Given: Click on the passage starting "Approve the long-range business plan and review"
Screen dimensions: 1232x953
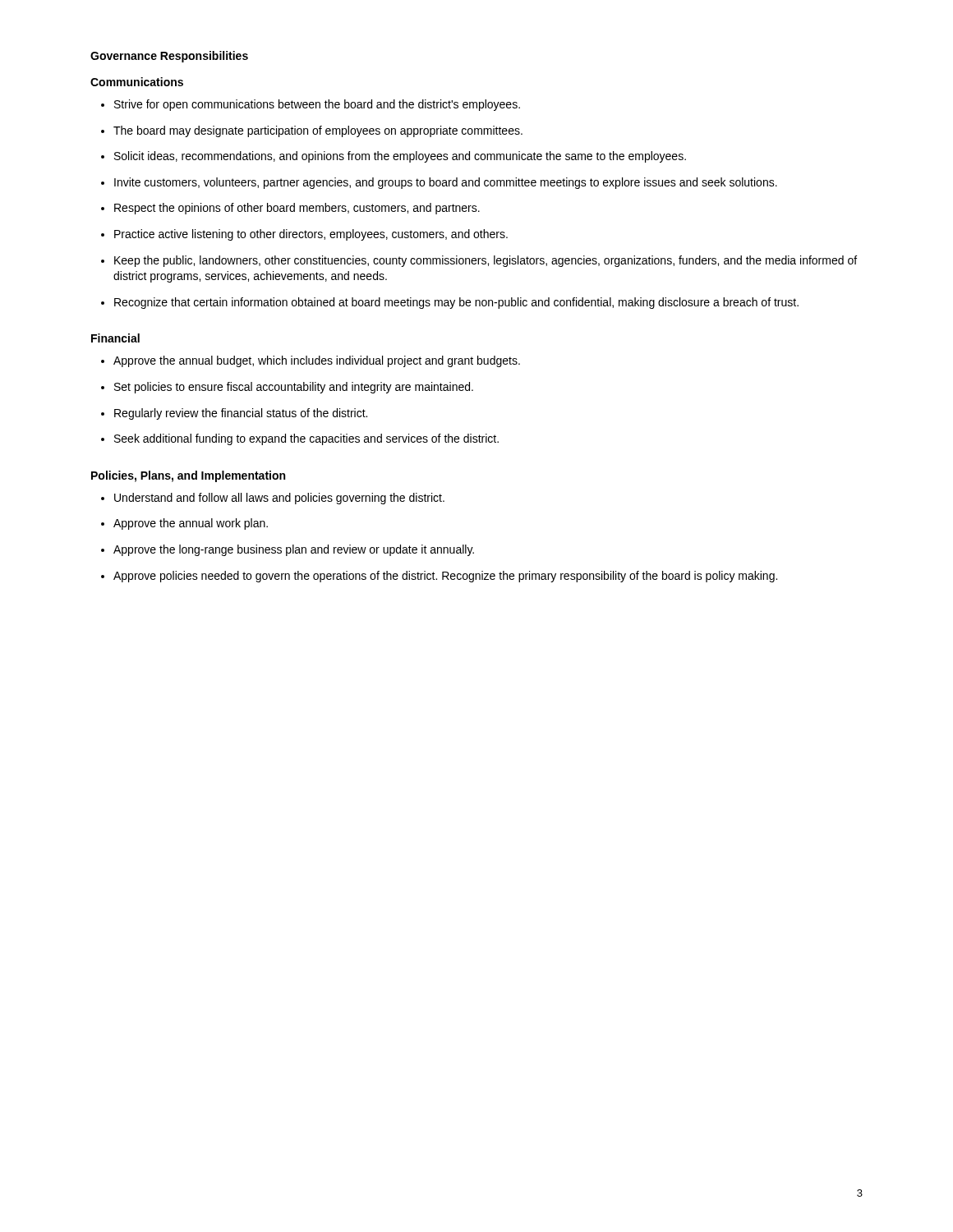Looking at the screenshot, I should click(294, 550).
